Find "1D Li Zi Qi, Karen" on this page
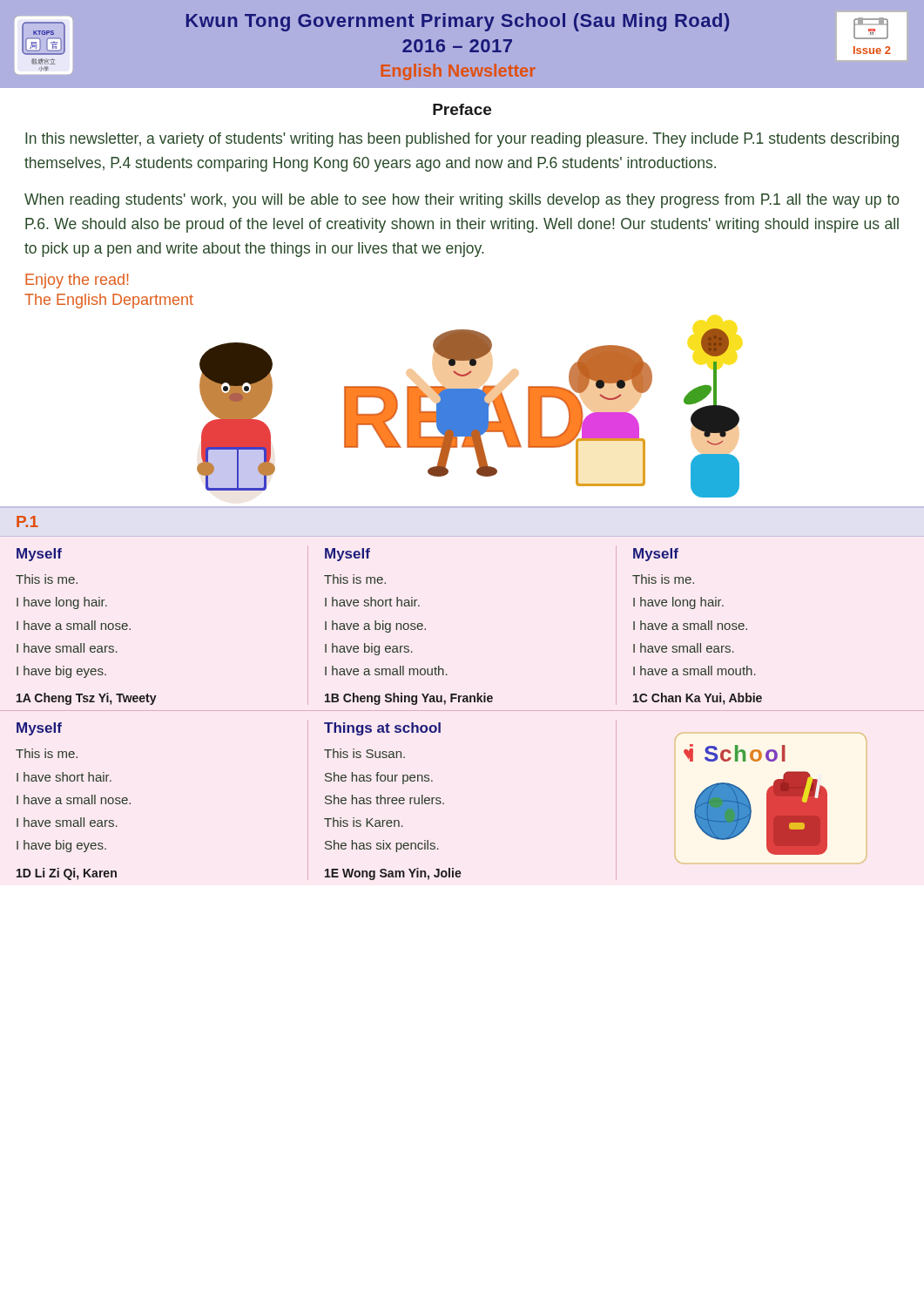Viewport: 924px width, 1307px height. pos(67,873)
